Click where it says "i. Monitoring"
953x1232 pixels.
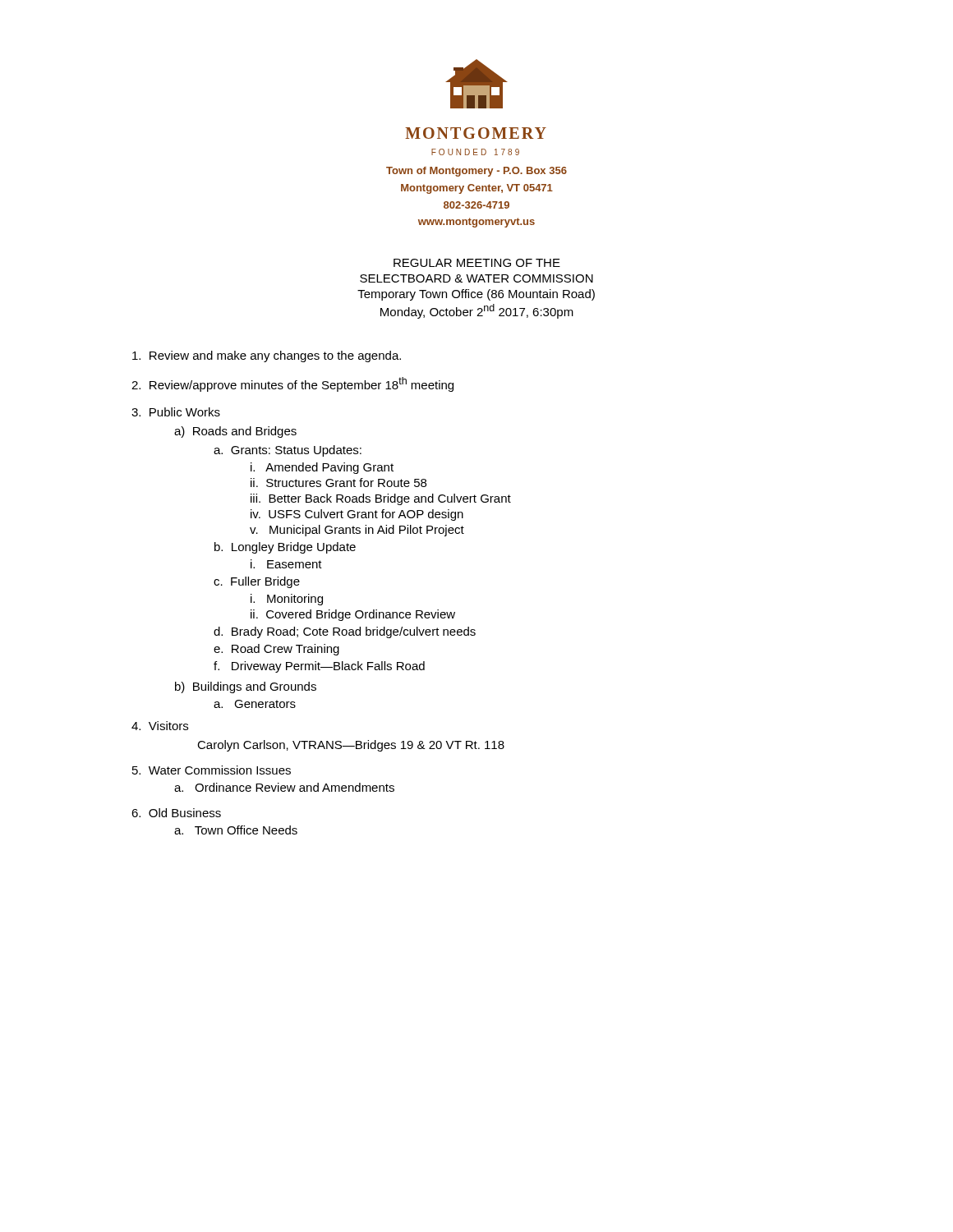click(x=287, y=599)
